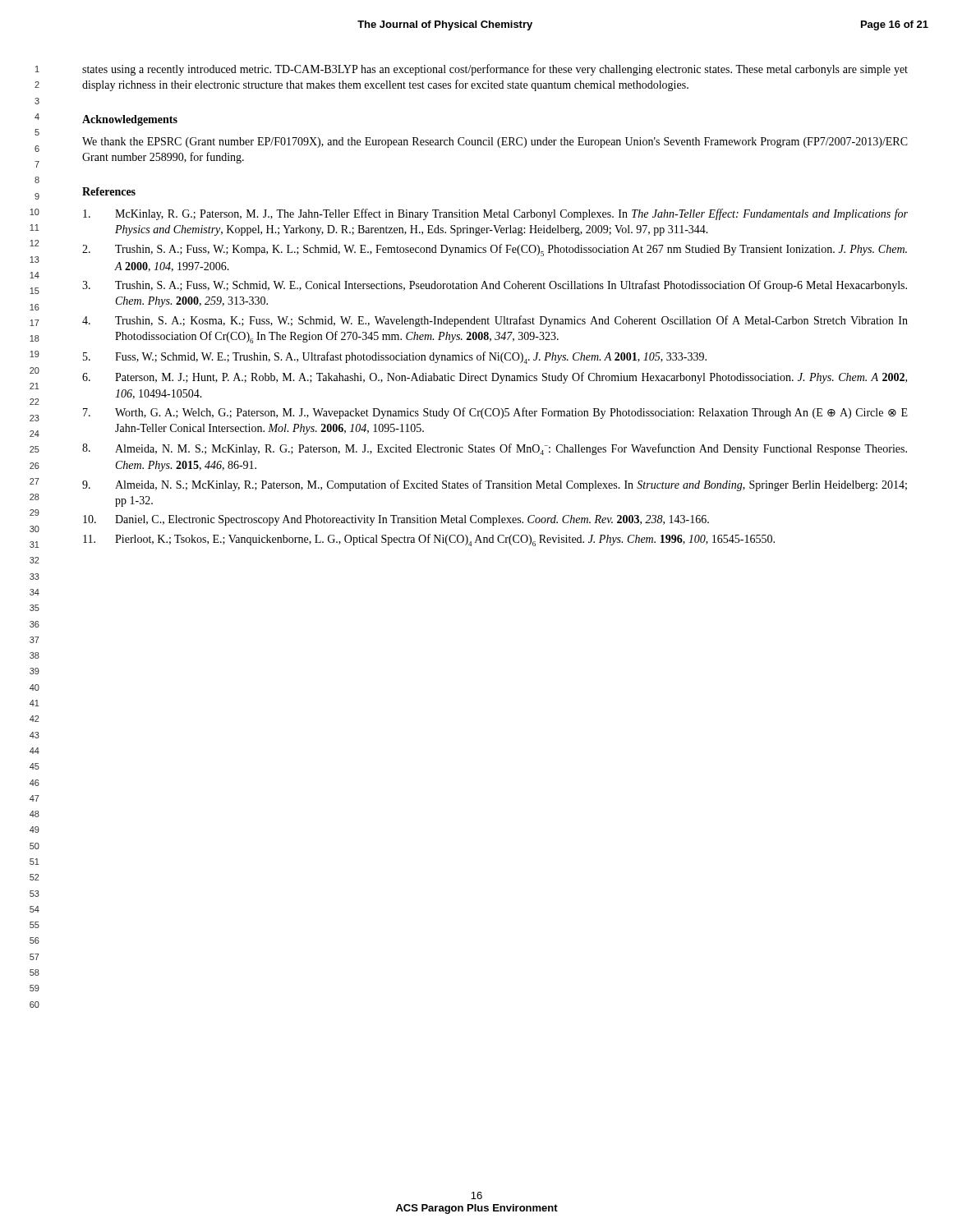Find the region starting "2. Trushin, S. A.; Fuss, W.; Kompa, K."
Image resolution: width=953 pixels, height=1232 pixels.
pos(495,258)
